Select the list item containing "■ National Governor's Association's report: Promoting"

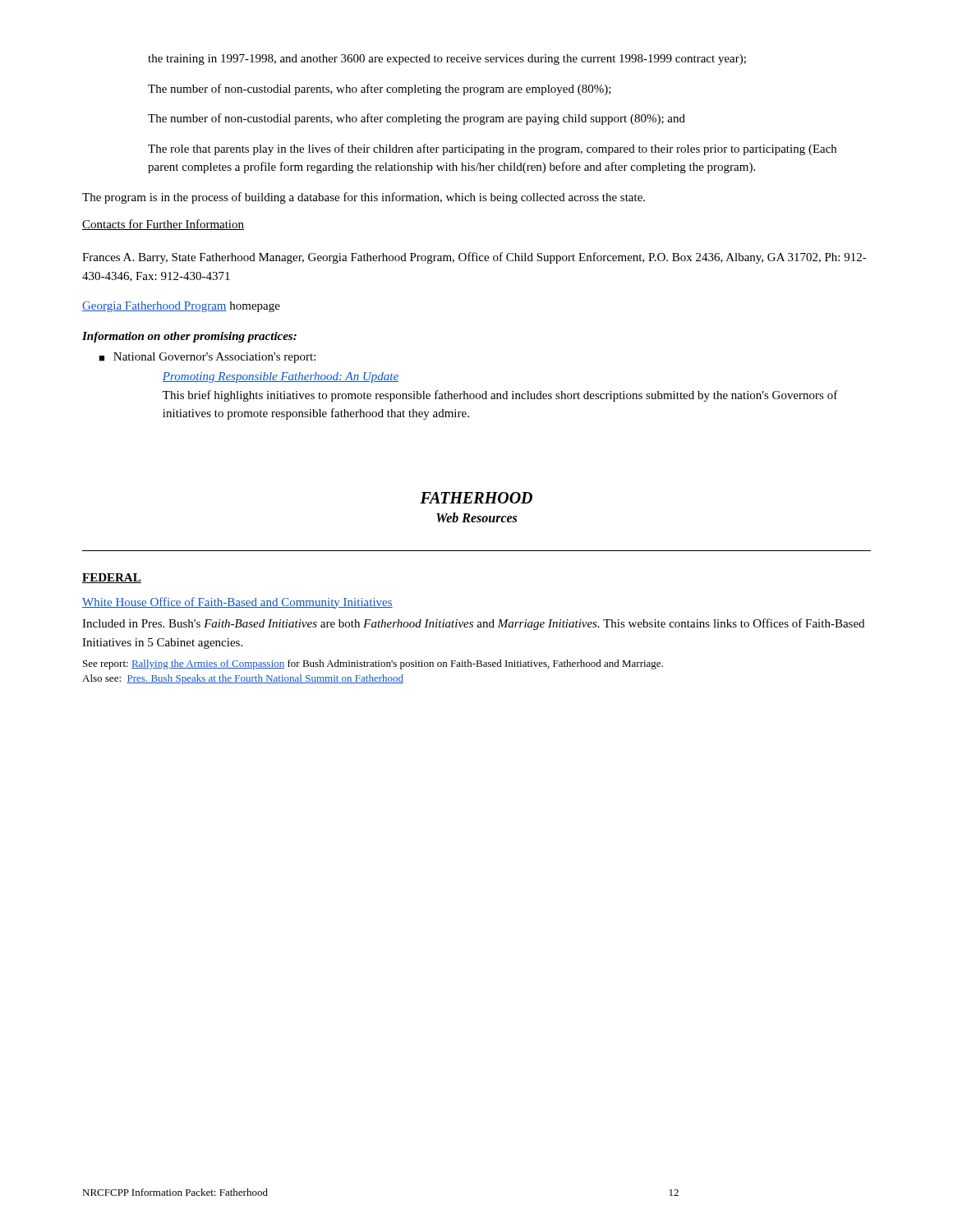click(x=485, y=386)
